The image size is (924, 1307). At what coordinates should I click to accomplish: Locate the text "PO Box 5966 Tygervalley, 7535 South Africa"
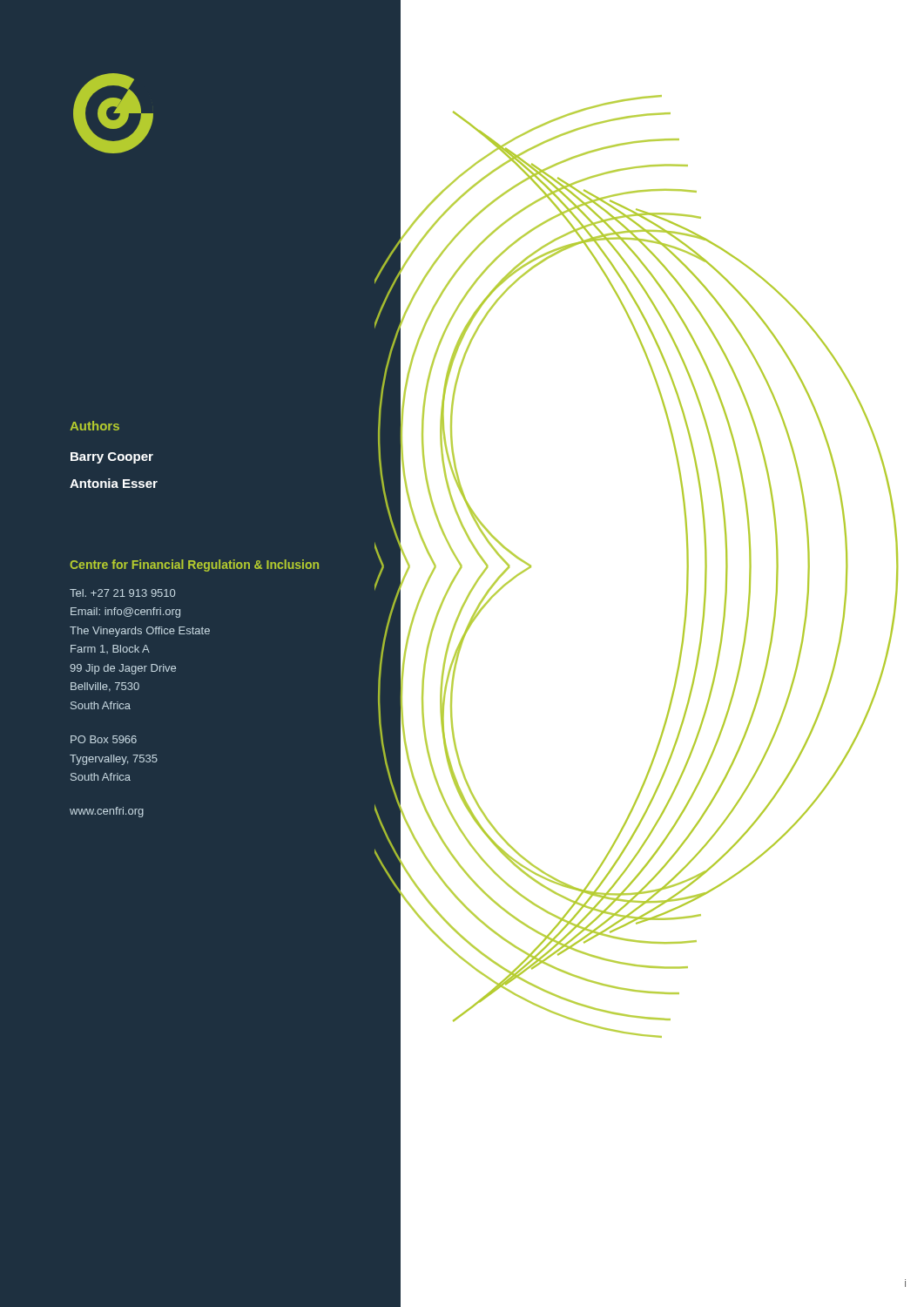click(114, 758)
